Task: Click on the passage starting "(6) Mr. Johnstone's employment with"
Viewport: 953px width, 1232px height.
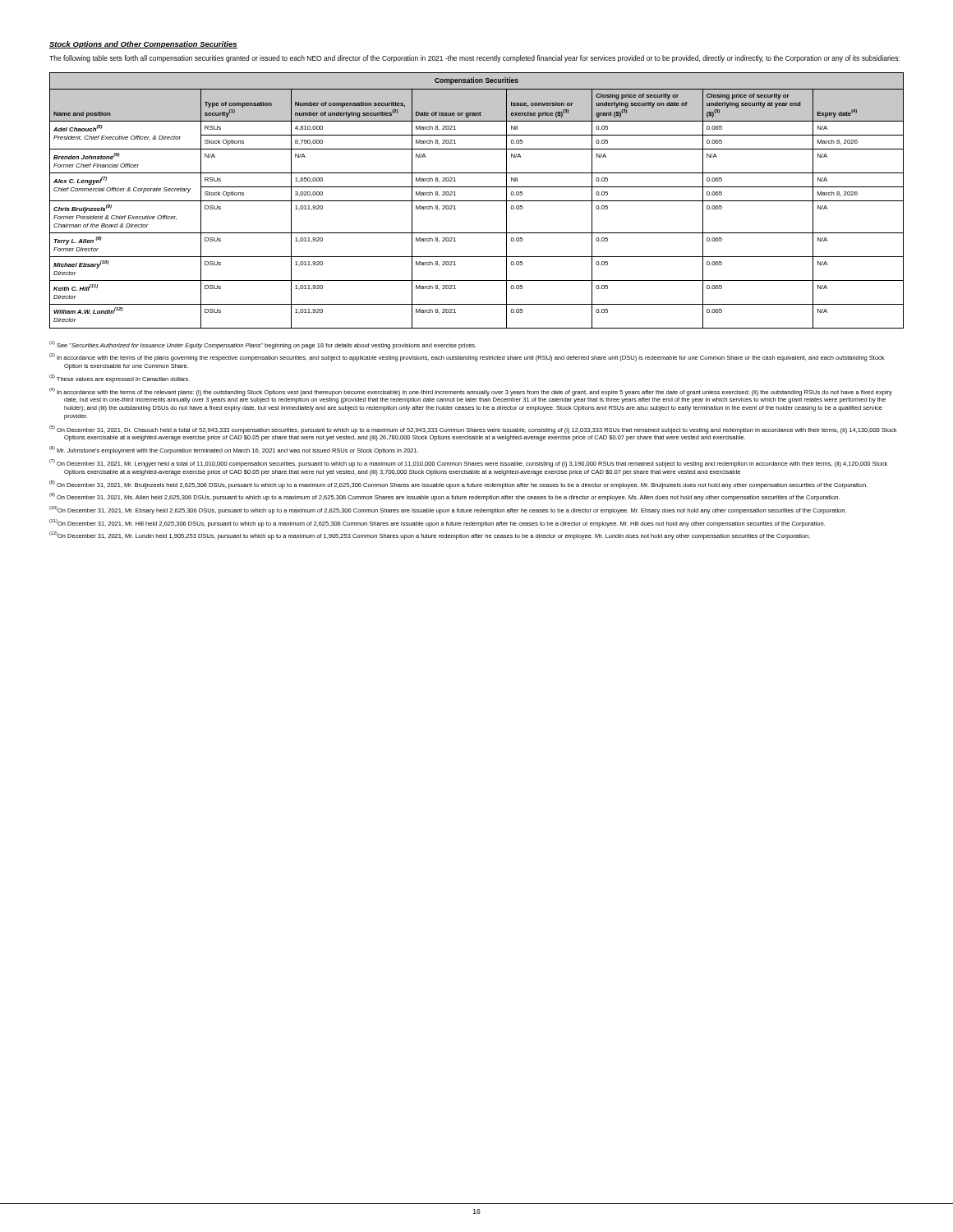Action: (x=234, y=450)
